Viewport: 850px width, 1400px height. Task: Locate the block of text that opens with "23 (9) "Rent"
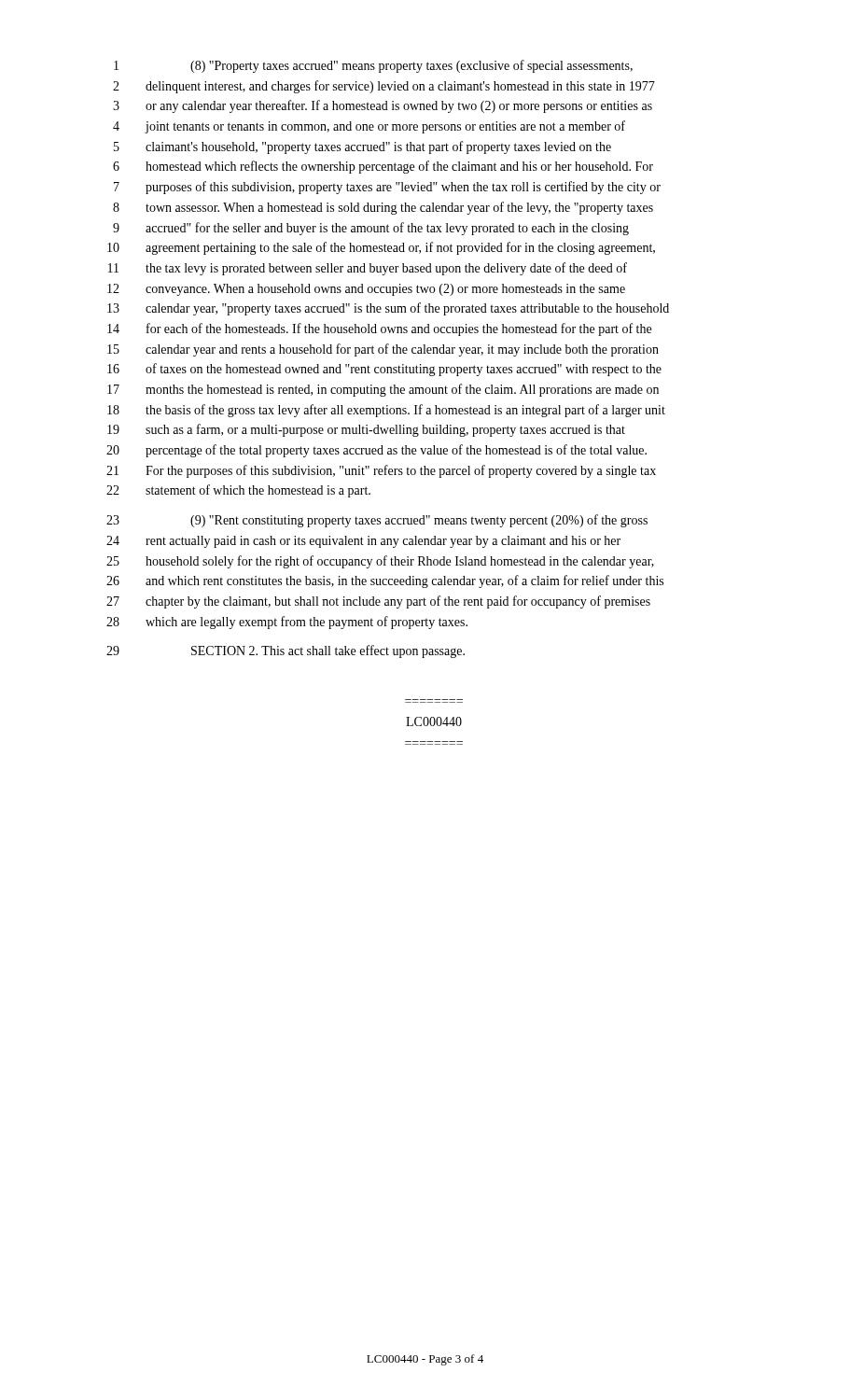pyautogui.click(x=434, y=571)
